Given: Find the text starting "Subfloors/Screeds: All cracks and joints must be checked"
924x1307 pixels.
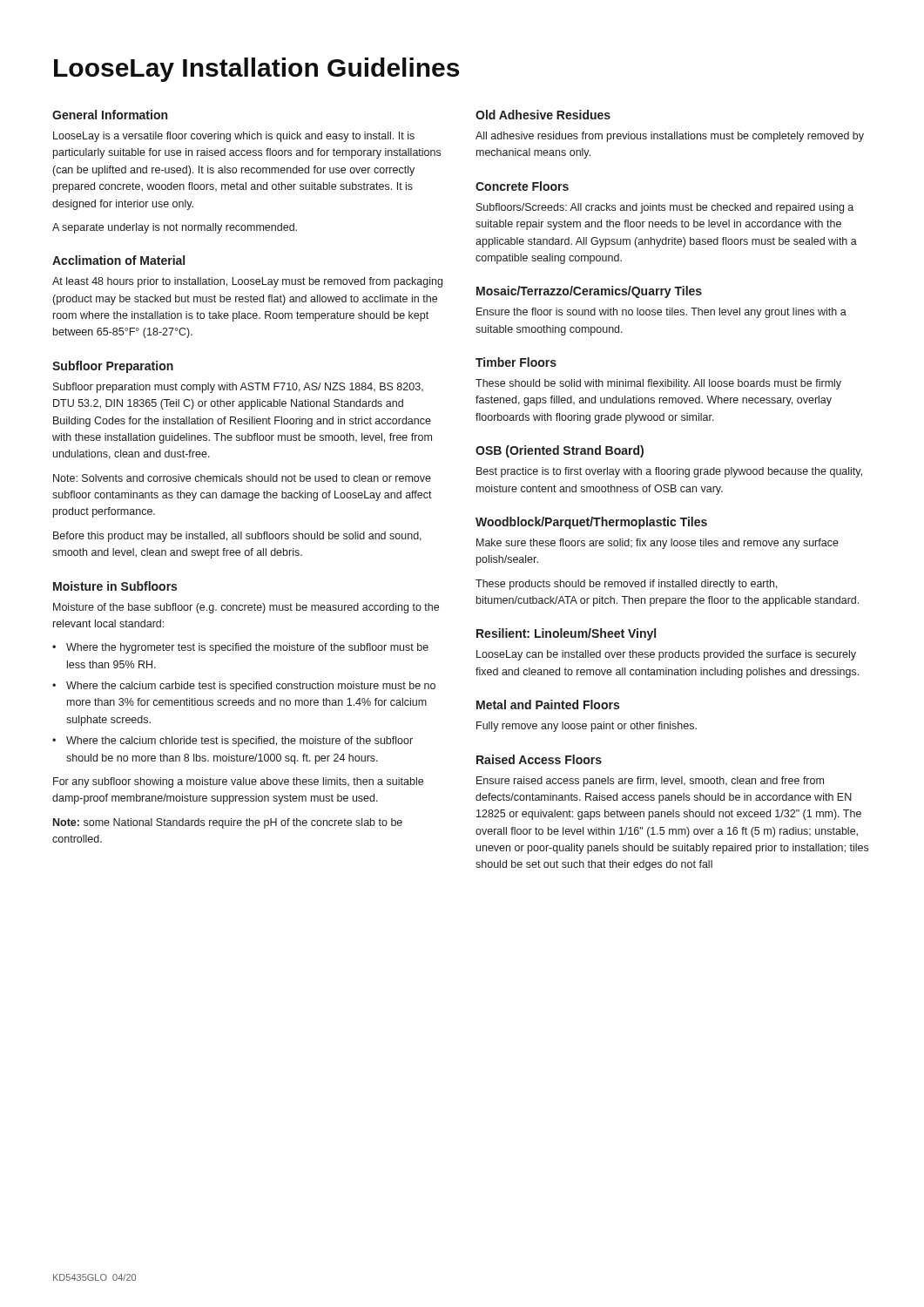Looking at the screenshot, I should click(x=666, y=232).
